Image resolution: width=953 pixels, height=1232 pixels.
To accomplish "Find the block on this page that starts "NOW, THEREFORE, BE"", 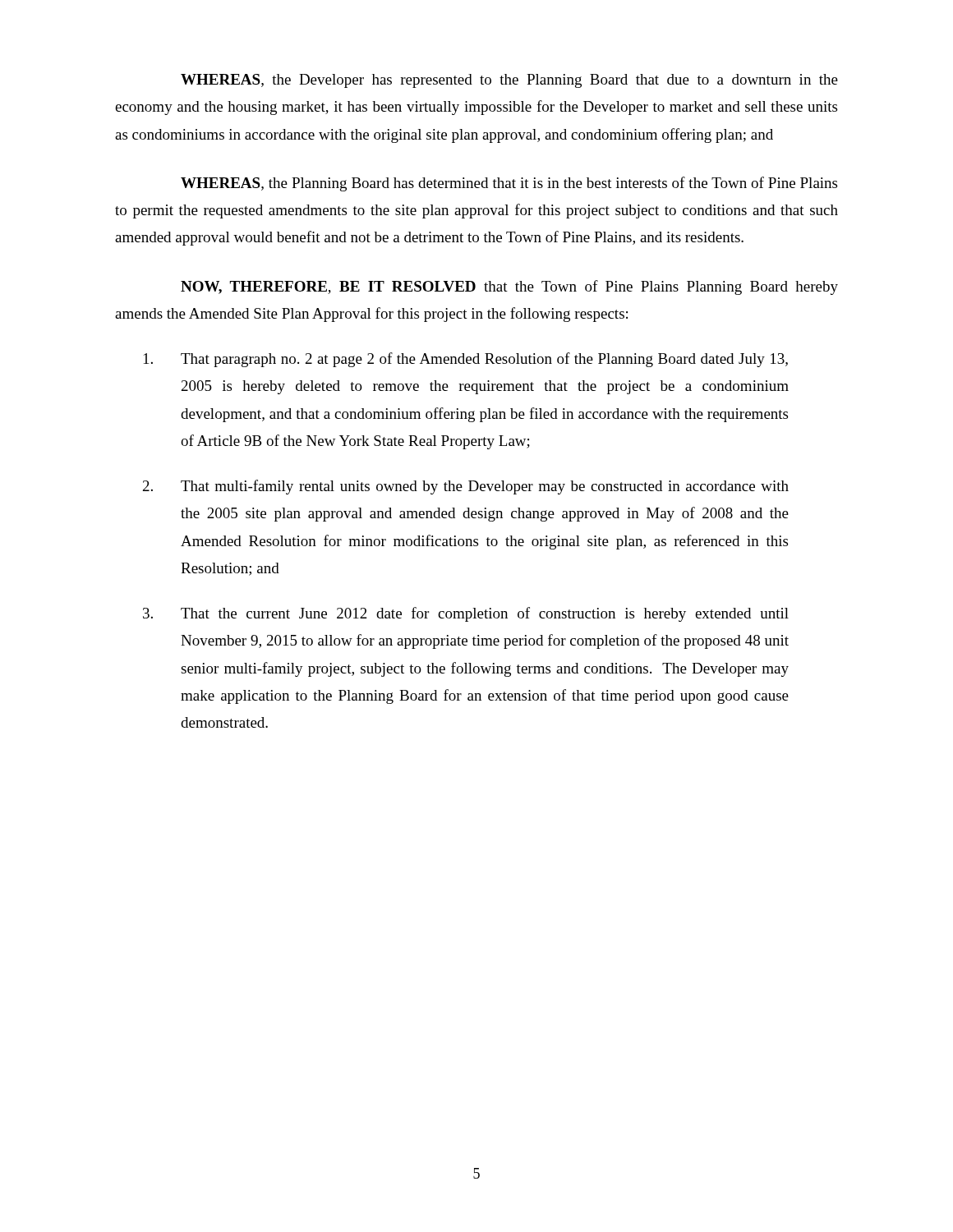I will point(476,299).
